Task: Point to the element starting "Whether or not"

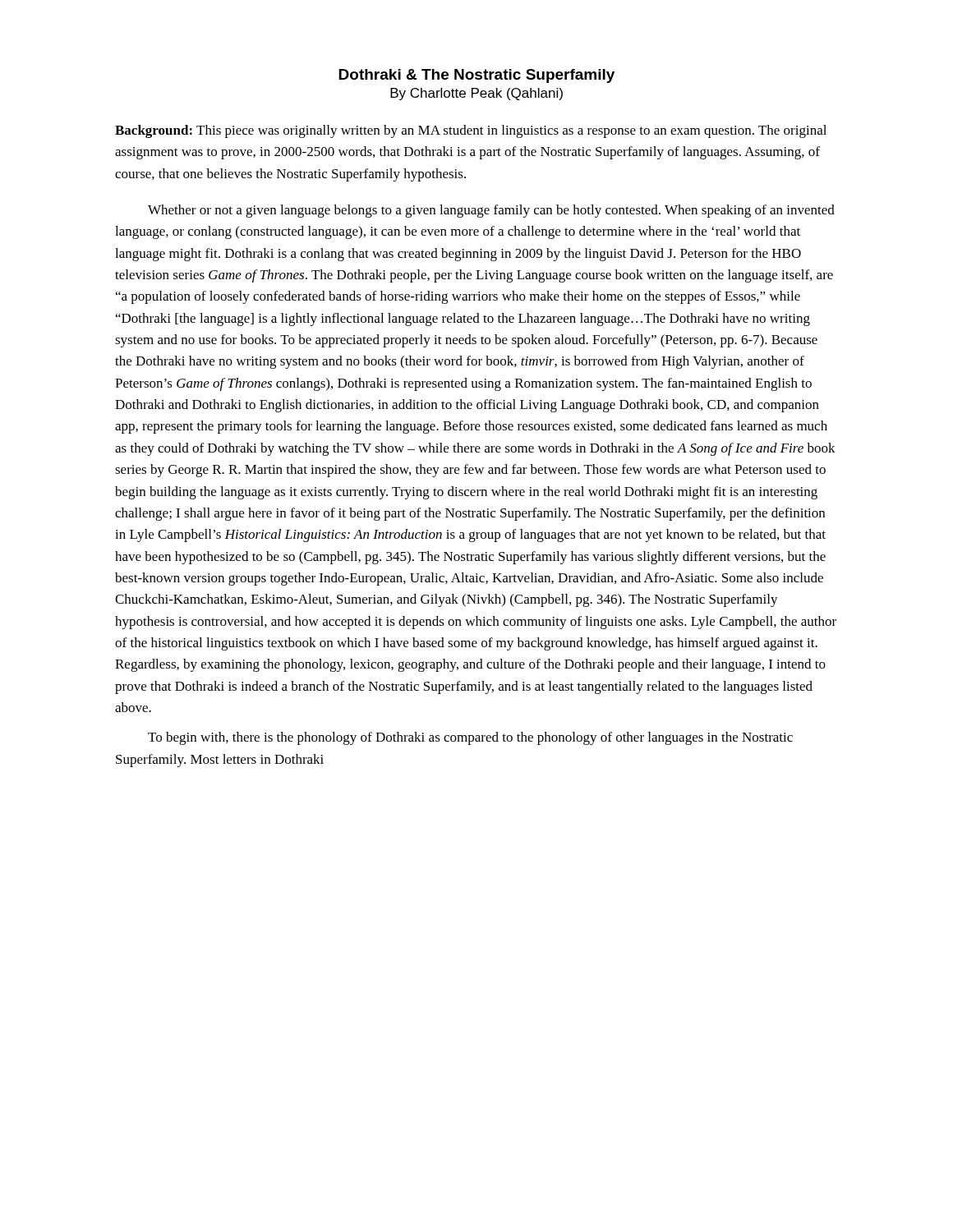Action: pos(476,459)
